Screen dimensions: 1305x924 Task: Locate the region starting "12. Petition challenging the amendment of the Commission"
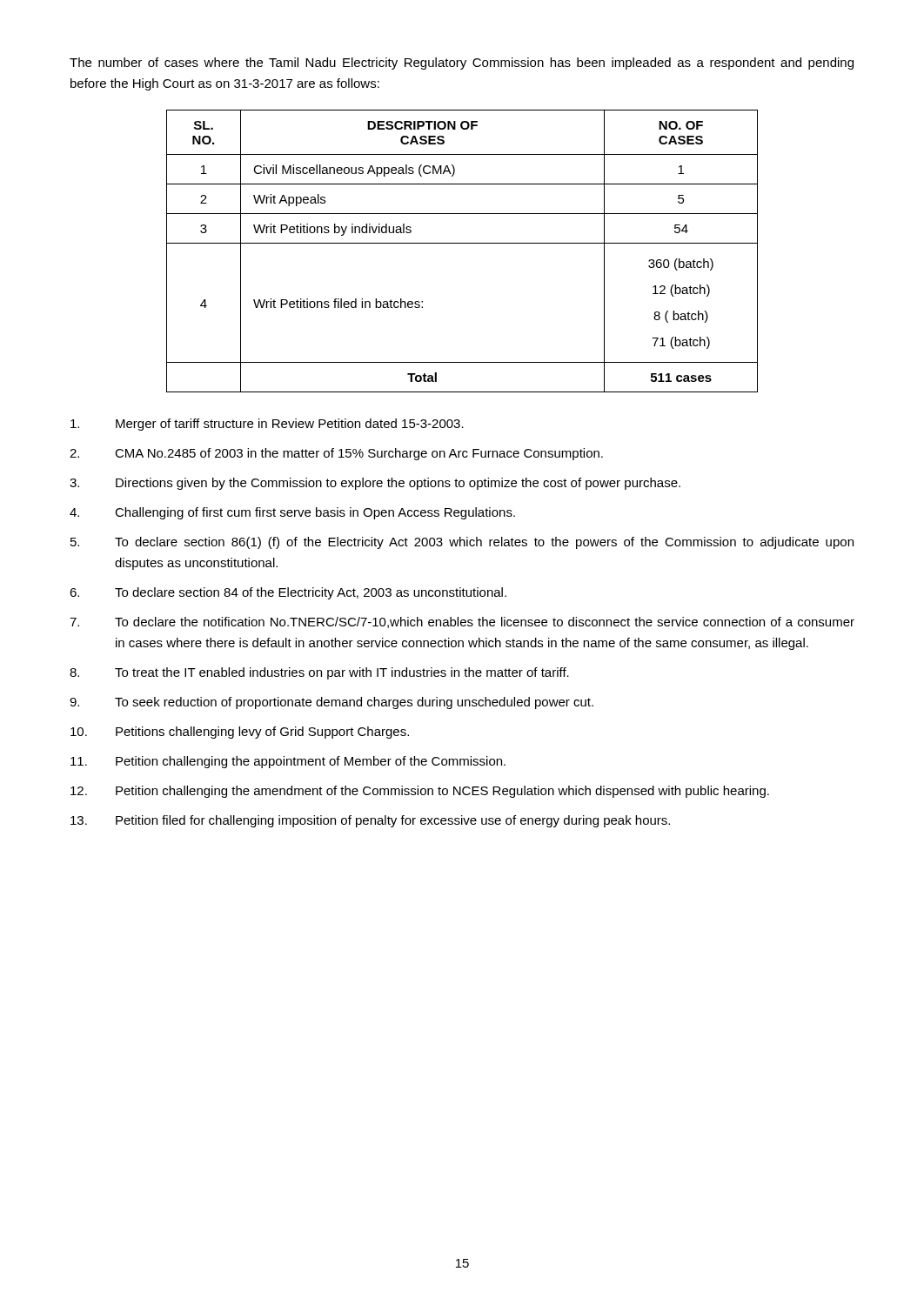462,791
